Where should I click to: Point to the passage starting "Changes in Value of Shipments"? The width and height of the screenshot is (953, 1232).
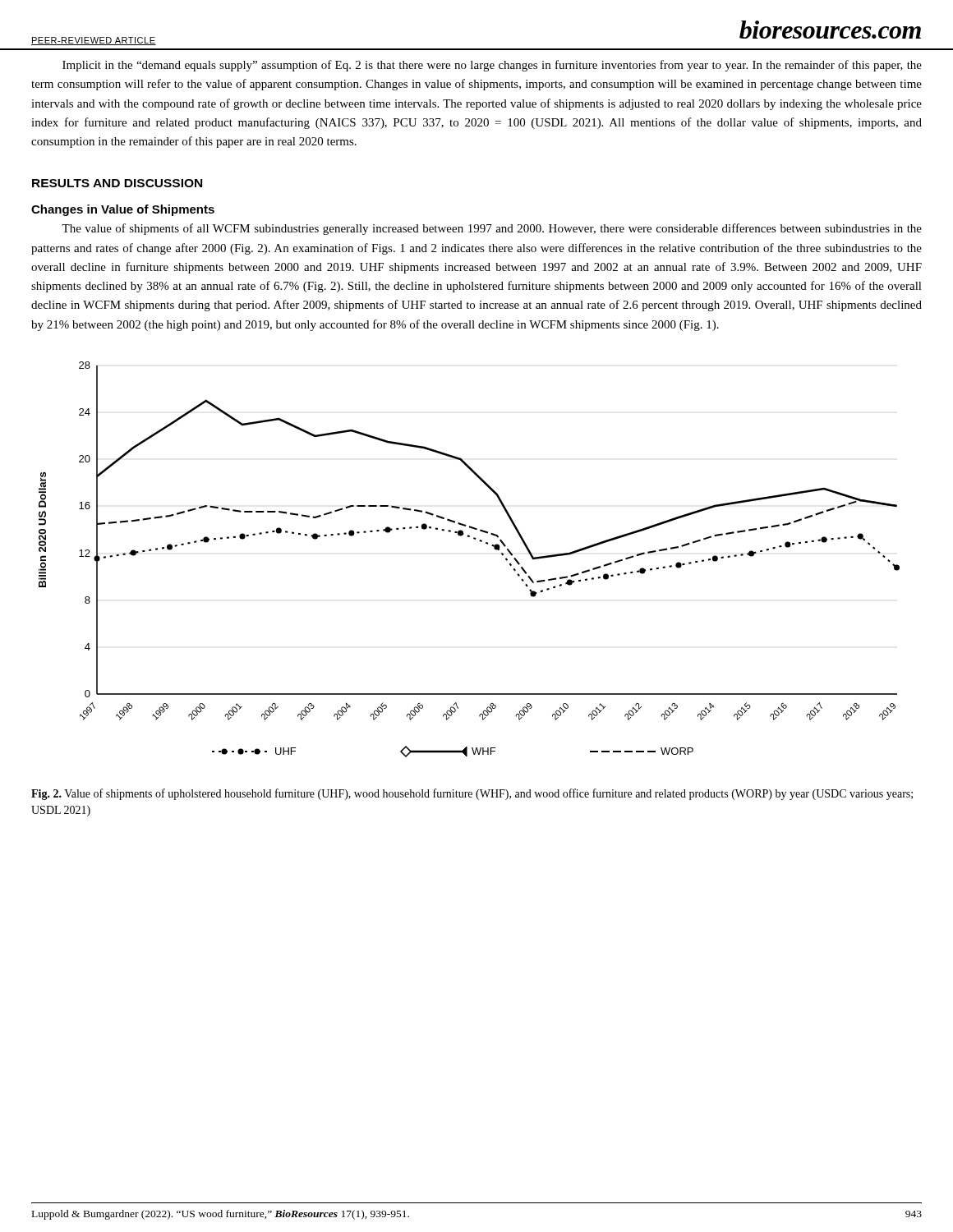123,209
